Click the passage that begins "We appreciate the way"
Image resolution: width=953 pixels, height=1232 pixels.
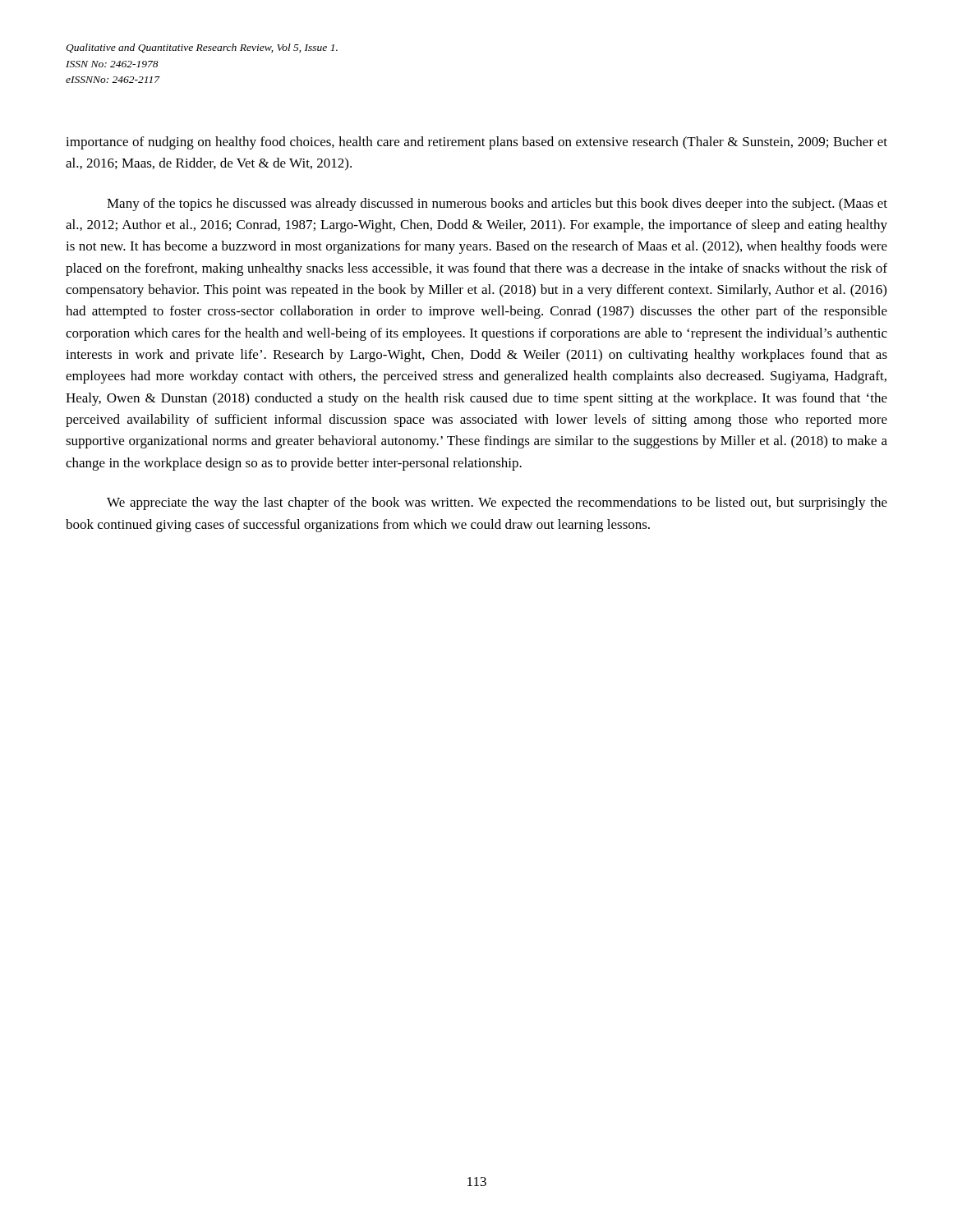(x=476, y=513)
